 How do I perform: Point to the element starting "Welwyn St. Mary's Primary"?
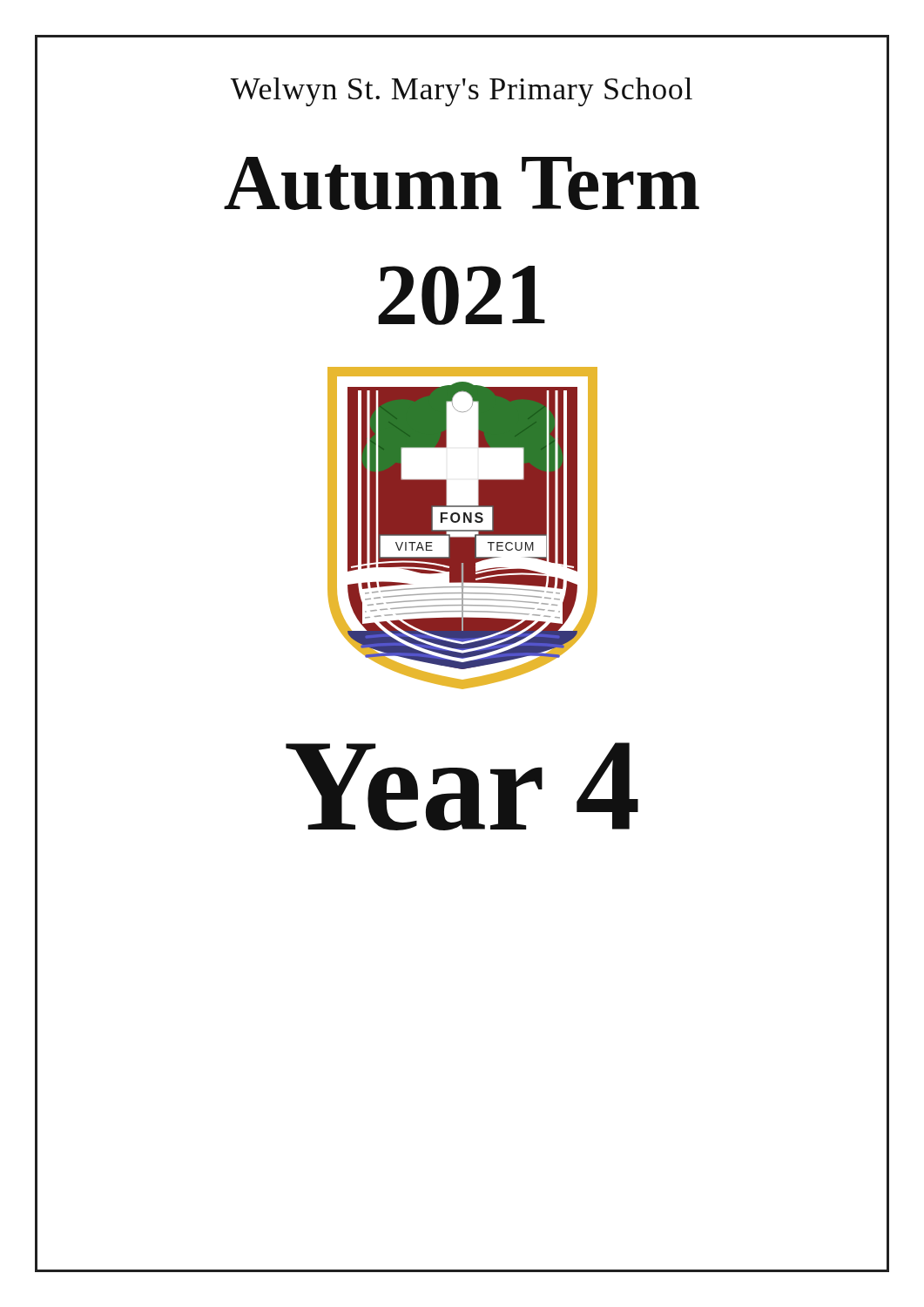point(462,89)
